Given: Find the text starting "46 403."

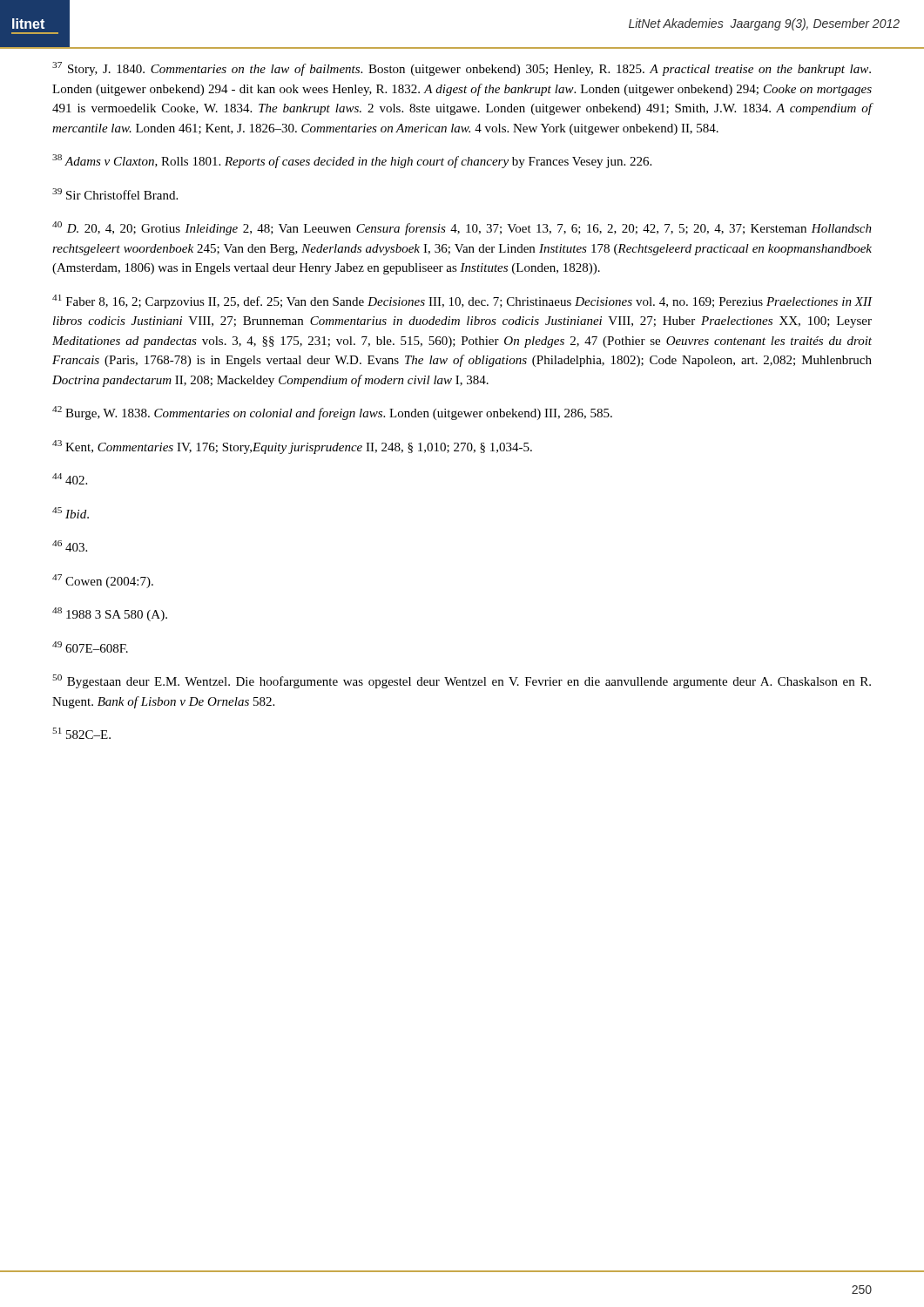Looking at the screenshot, I should [x=70, y=546].
